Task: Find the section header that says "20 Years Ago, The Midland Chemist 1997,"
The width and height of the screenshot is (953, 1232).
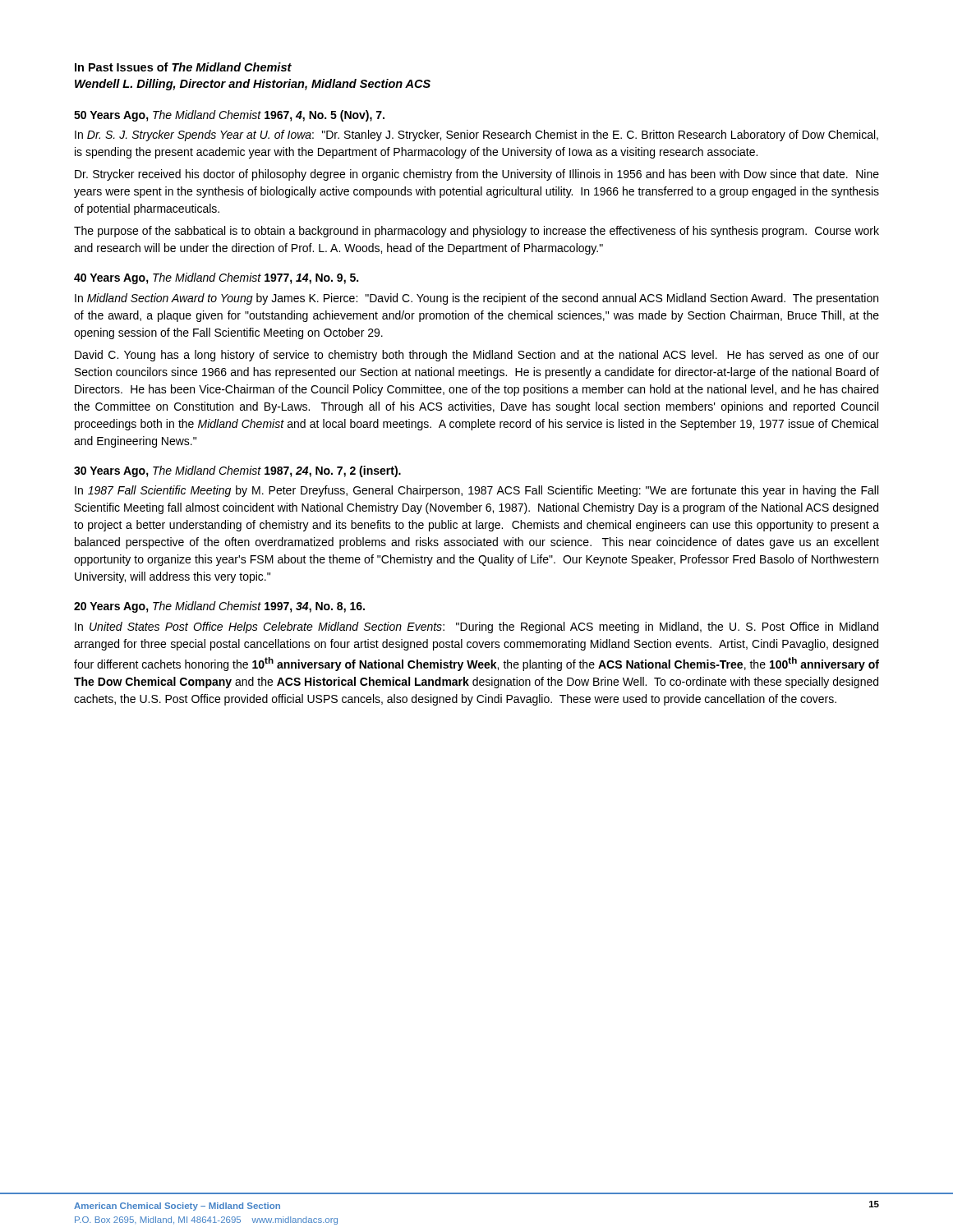Action: [x=220, y=606]
